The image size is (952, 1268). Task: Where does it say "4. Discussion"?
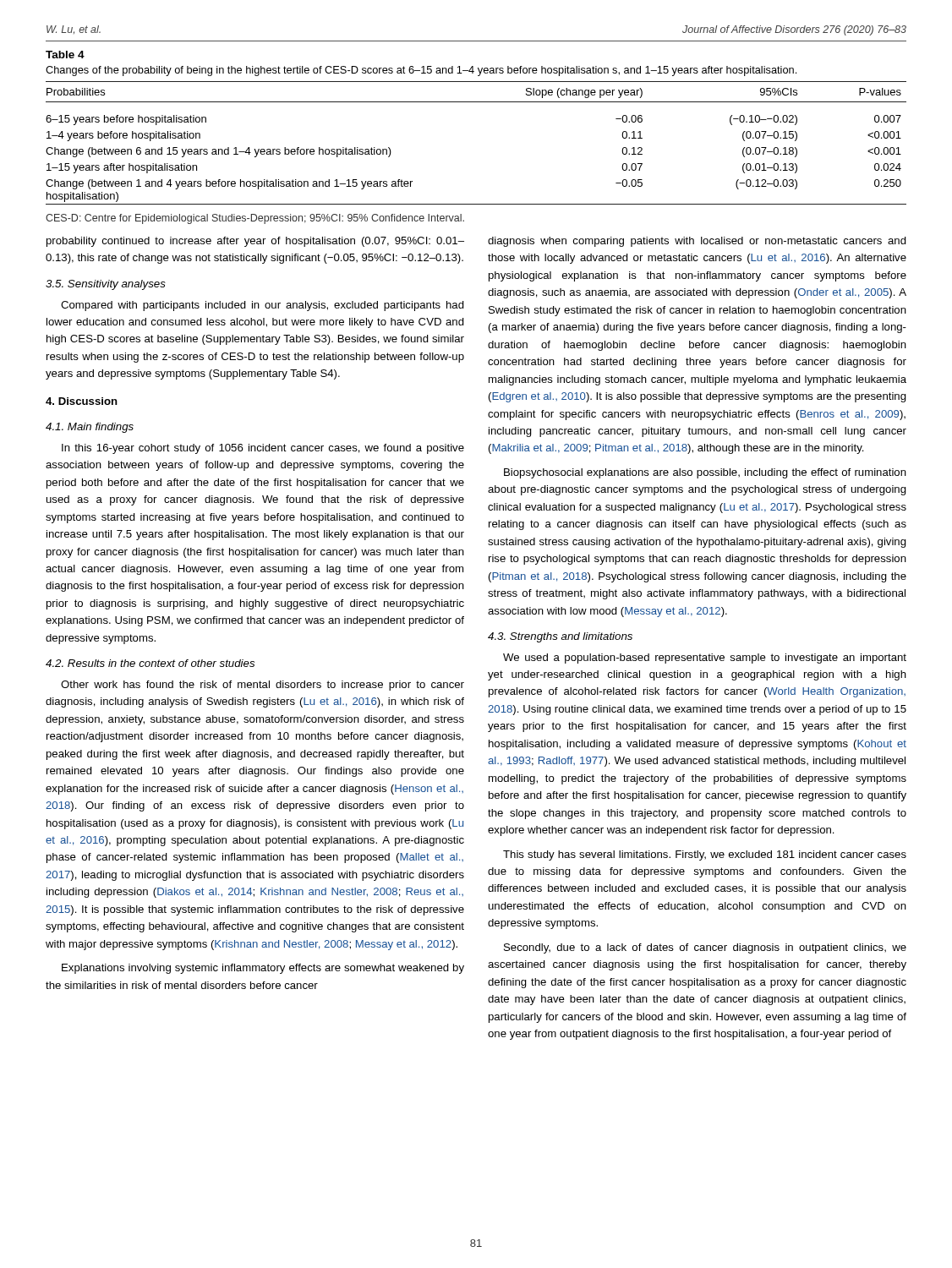coord(82,401)
